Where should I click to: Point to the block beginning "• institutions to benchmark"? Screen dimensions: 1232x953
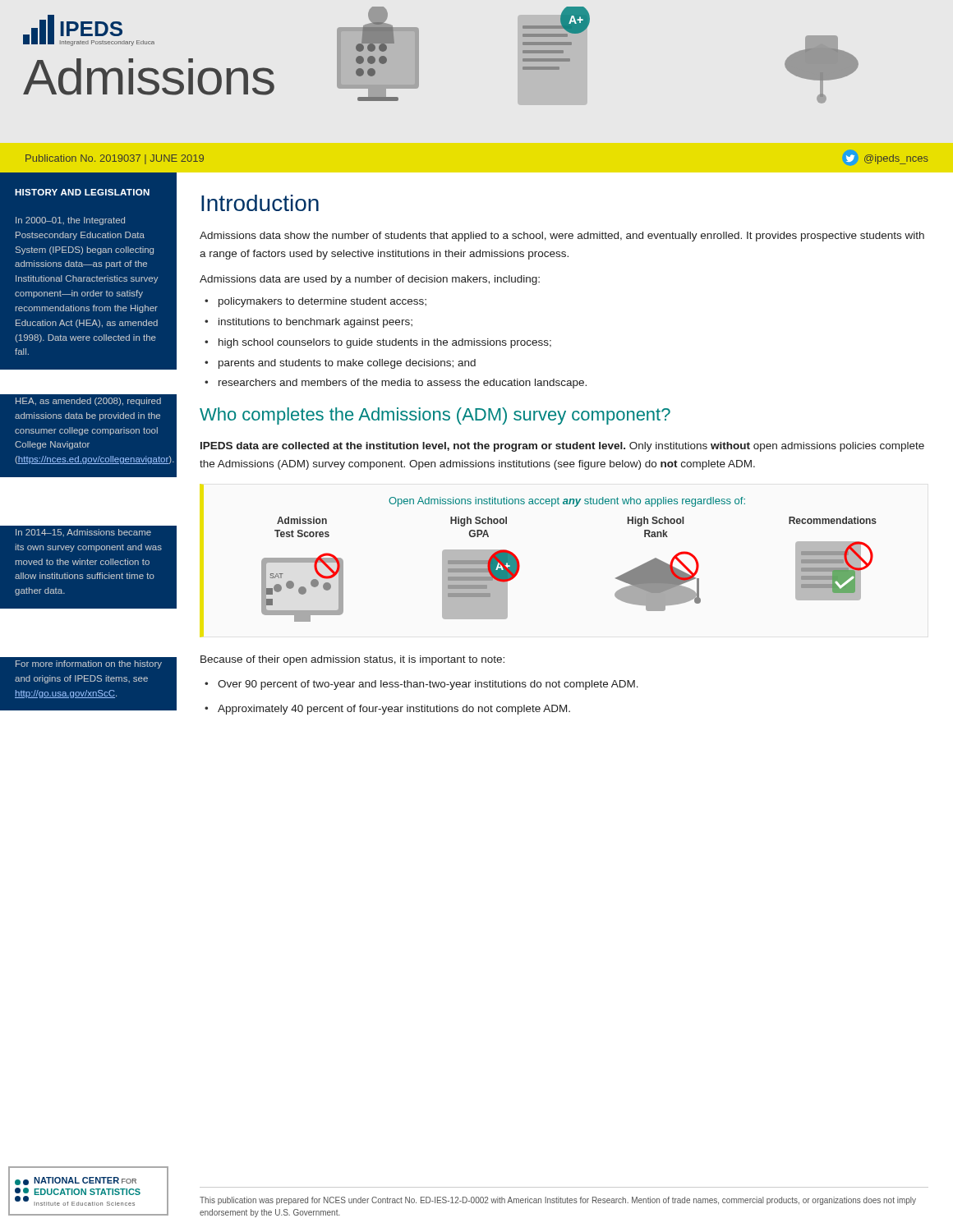pos(309,322)
